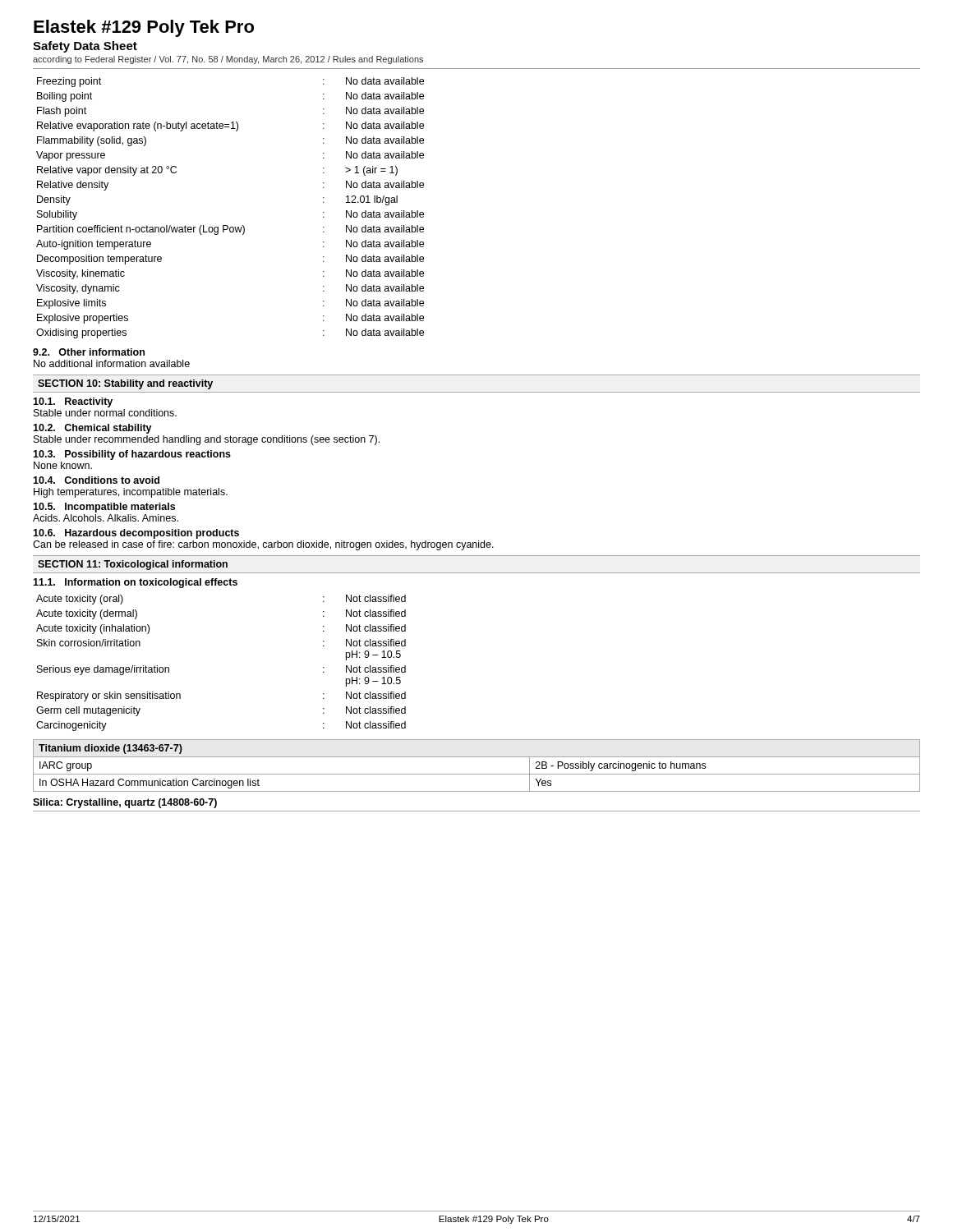Find "No additional information available" on this page
Viewport: 953px width, 1232px height.
coord(111,364)
